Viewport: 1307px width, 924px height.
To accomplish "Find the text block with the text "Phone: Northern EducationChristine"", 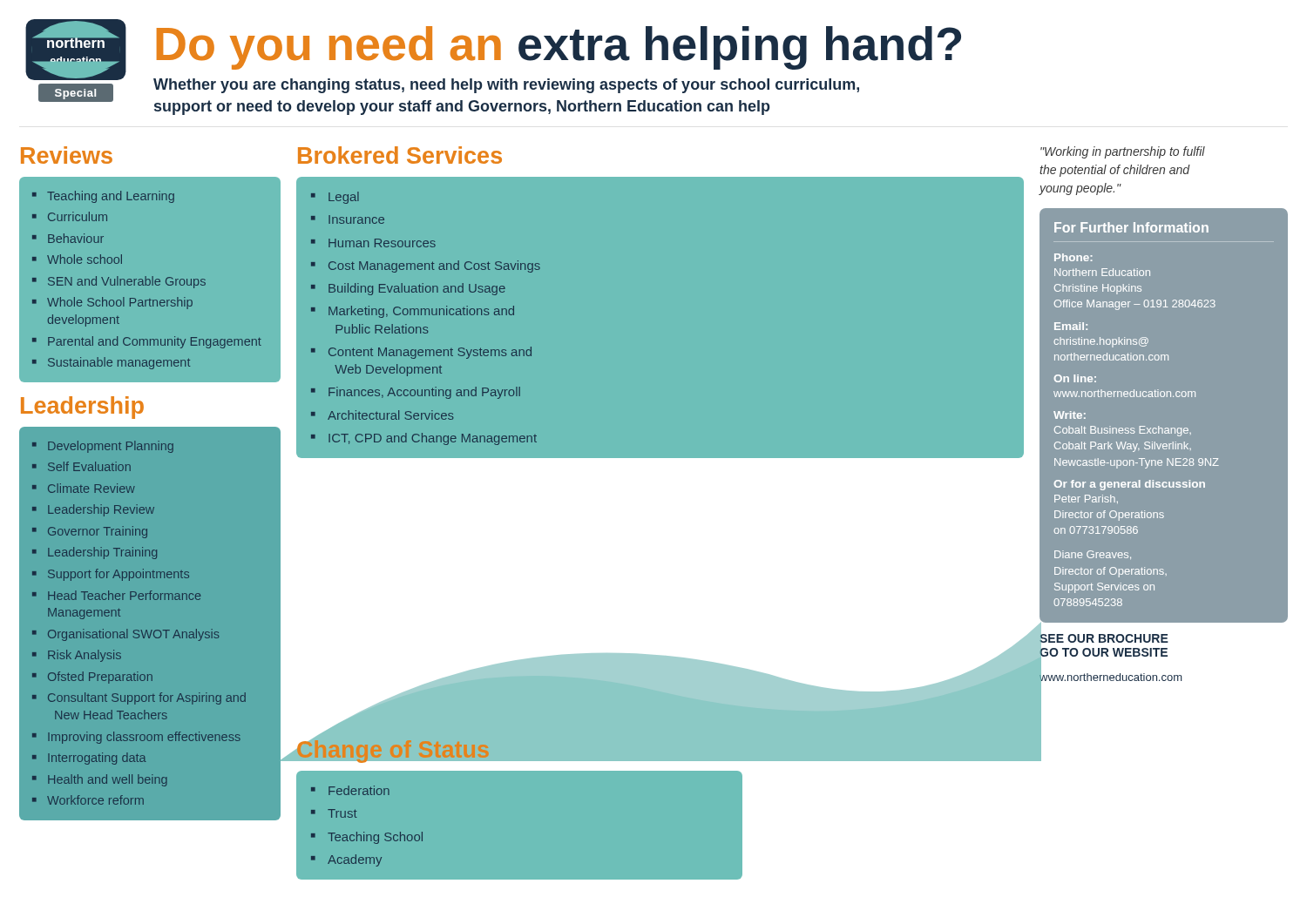I will tap(1164, 431).
